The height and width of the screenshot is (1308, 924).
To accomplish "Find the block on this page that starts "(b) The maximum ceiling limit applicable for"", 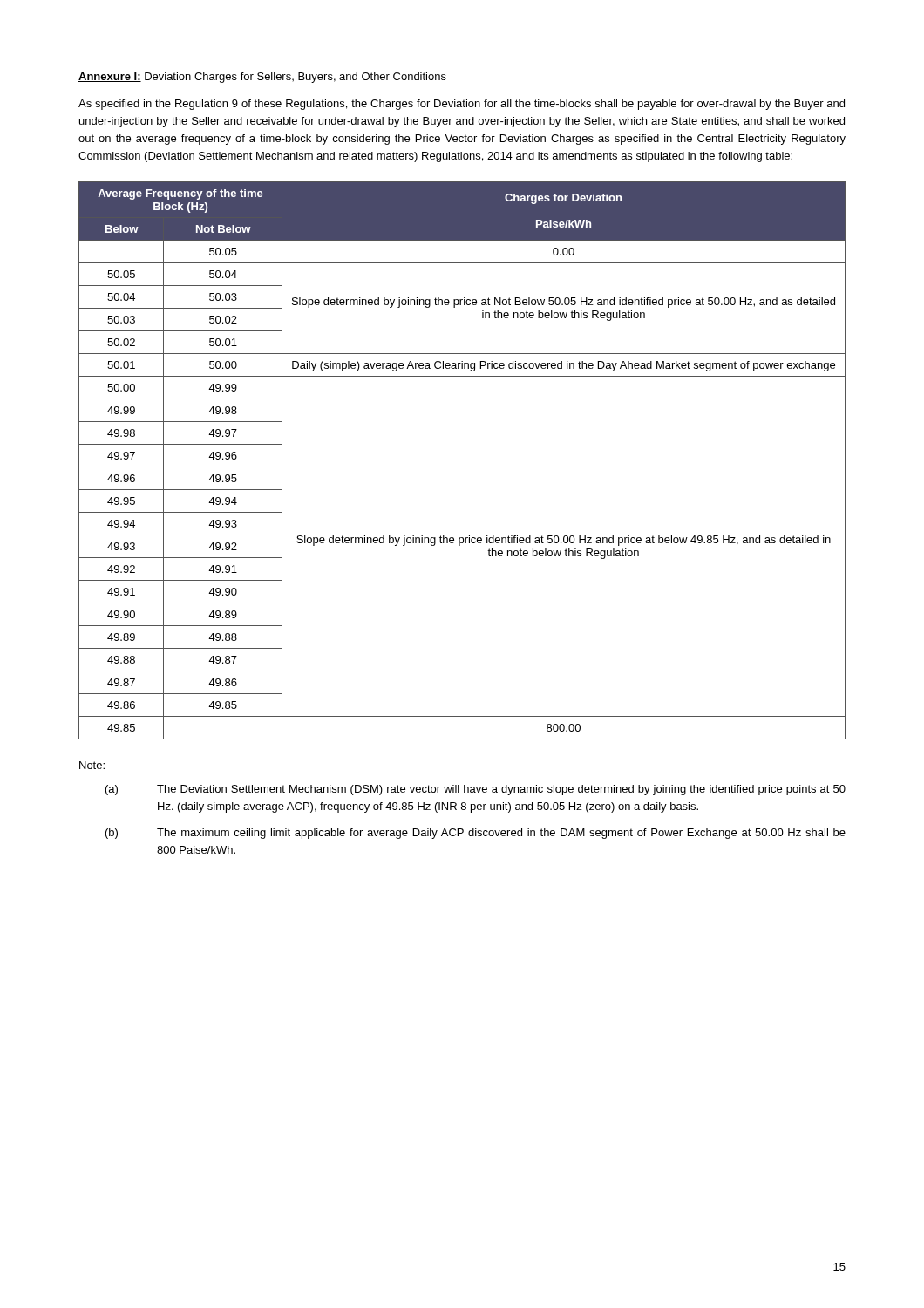I will (462, 842).
